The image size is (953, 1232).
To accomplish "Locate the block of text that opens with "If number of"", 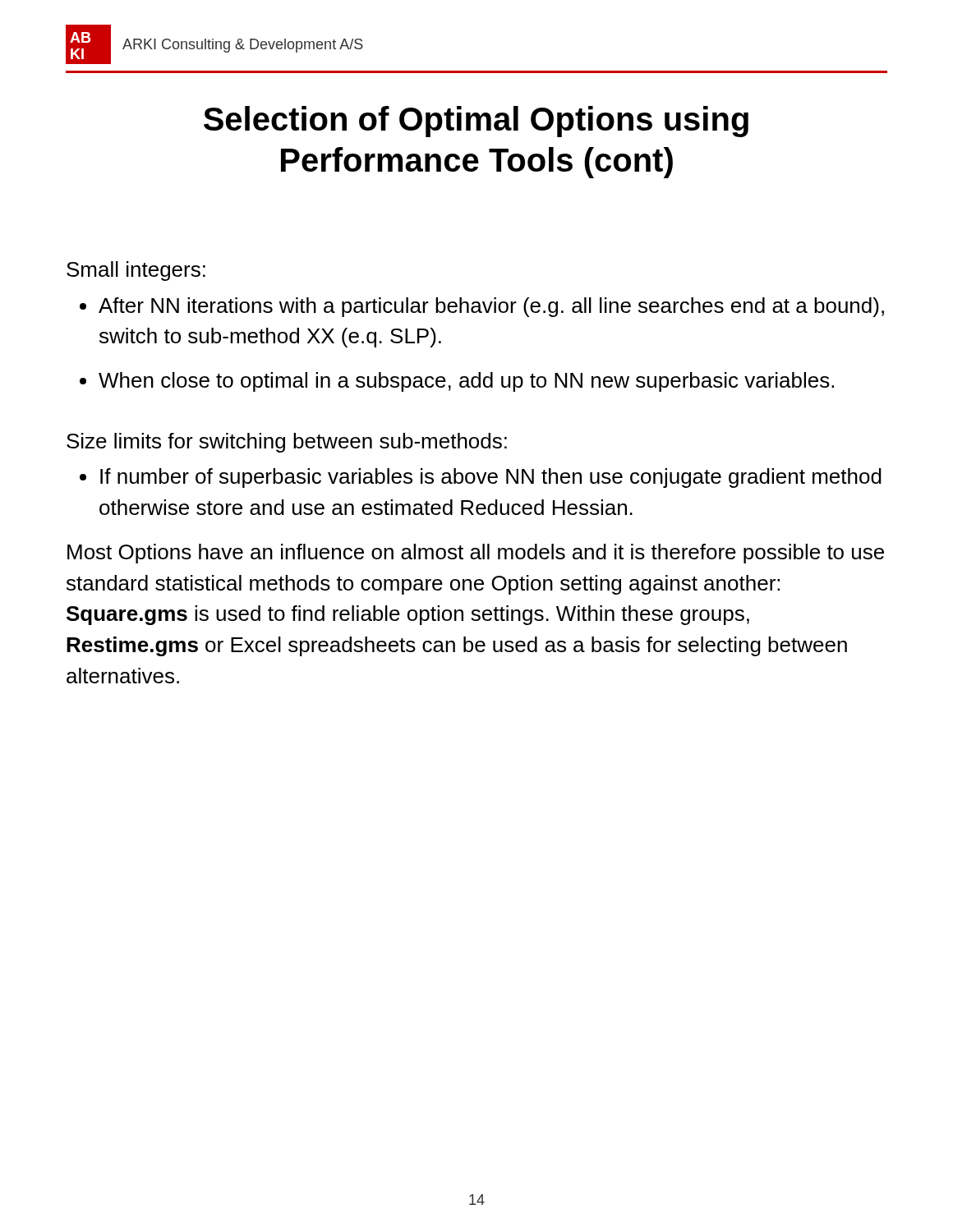I will click(490, 492).
